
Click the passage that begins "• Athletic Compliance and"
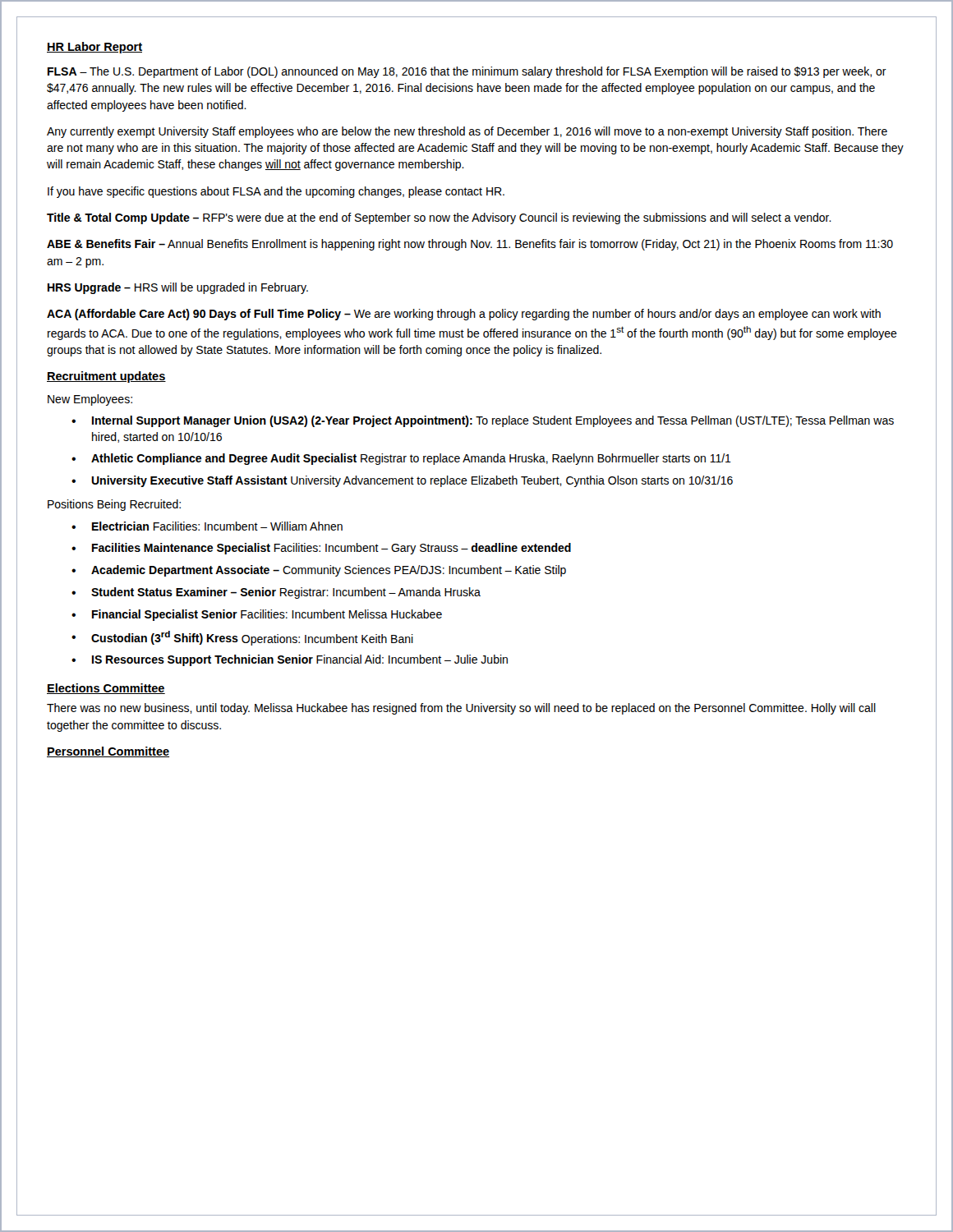489,459
